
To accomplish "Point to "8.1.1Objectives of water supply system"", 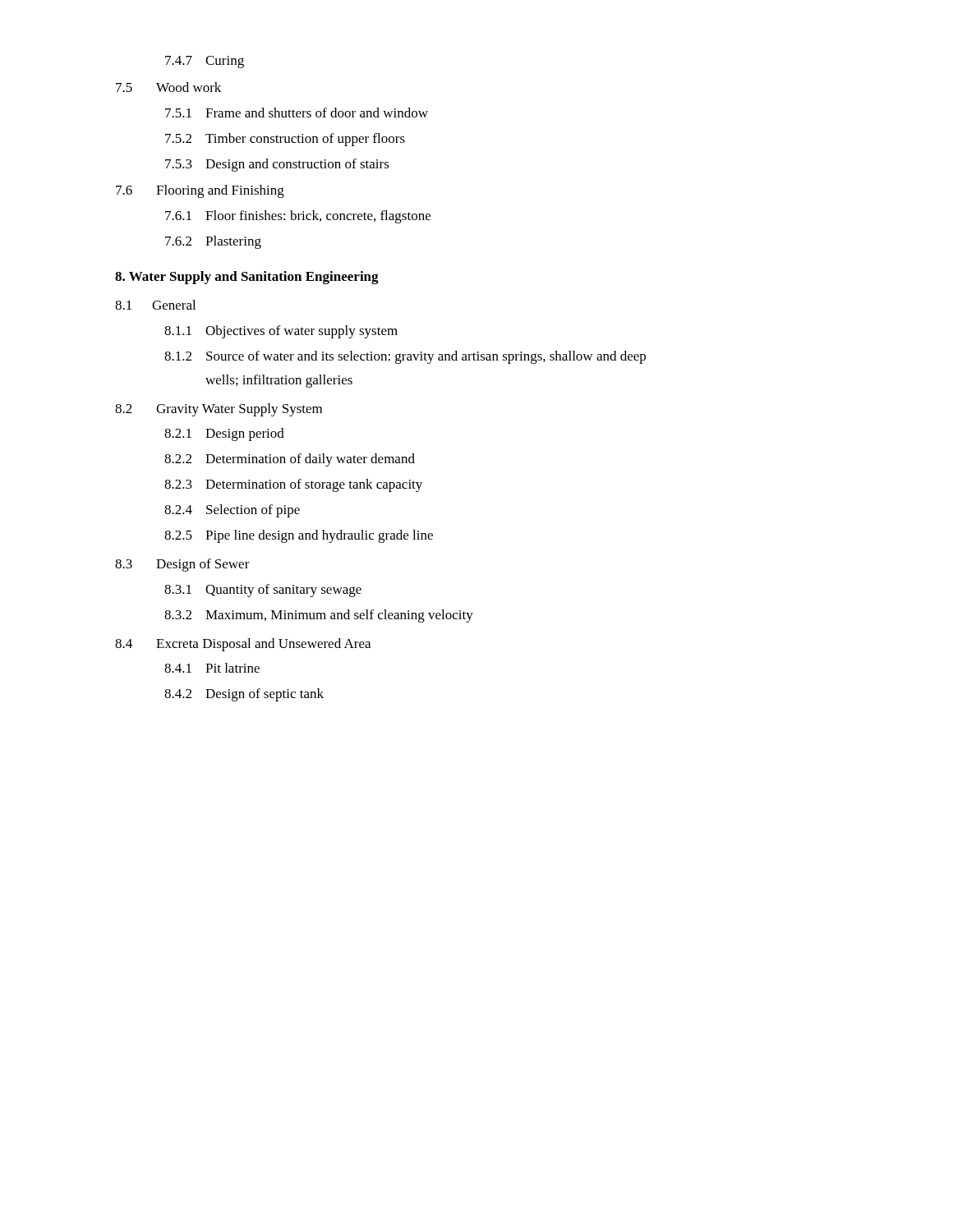I will (281, 331).
